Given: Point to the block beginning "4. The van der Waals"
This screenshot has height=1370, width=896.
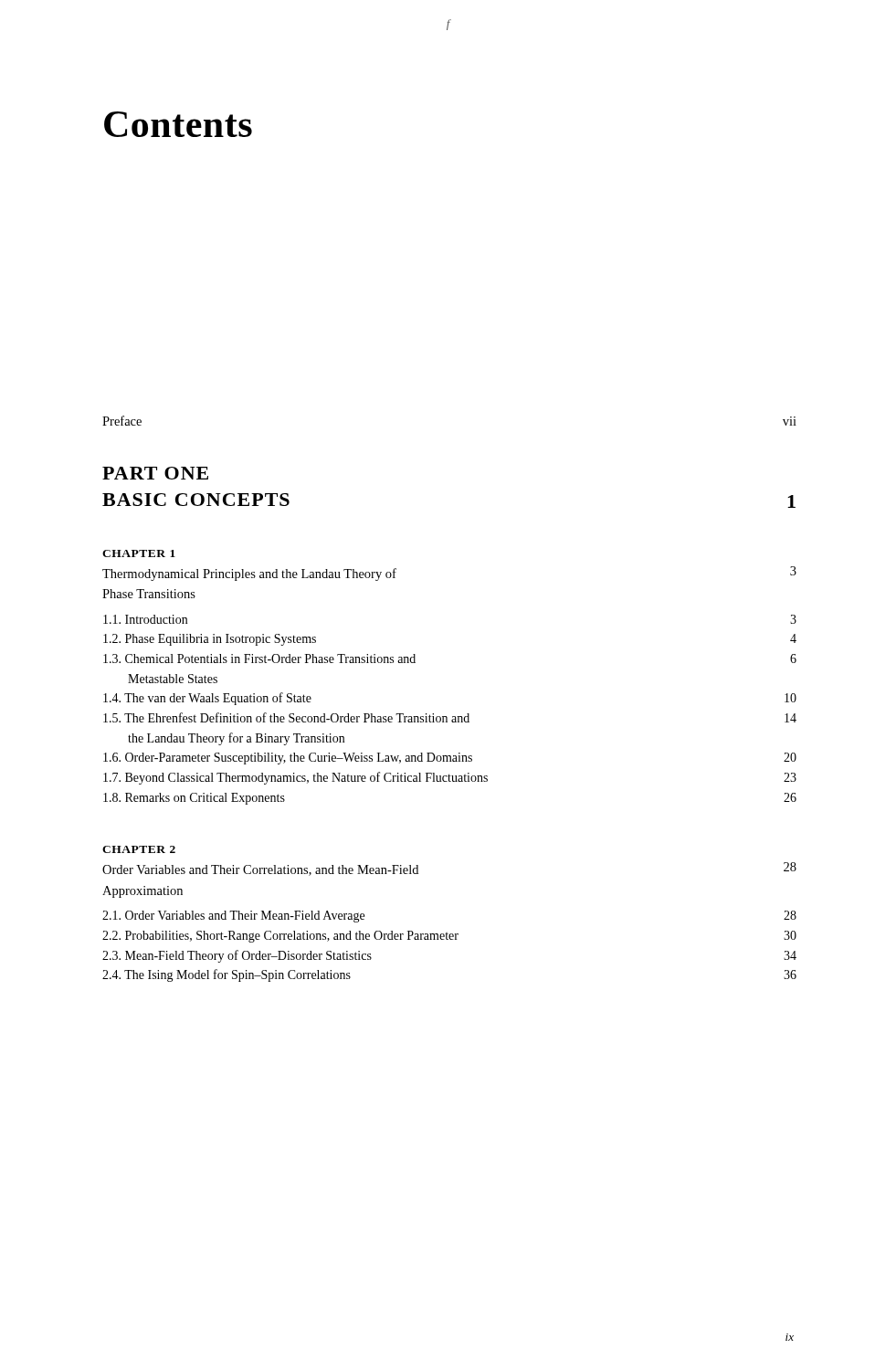Looking at the screenshot, I should pyautogui.click(x=200, y=699).
